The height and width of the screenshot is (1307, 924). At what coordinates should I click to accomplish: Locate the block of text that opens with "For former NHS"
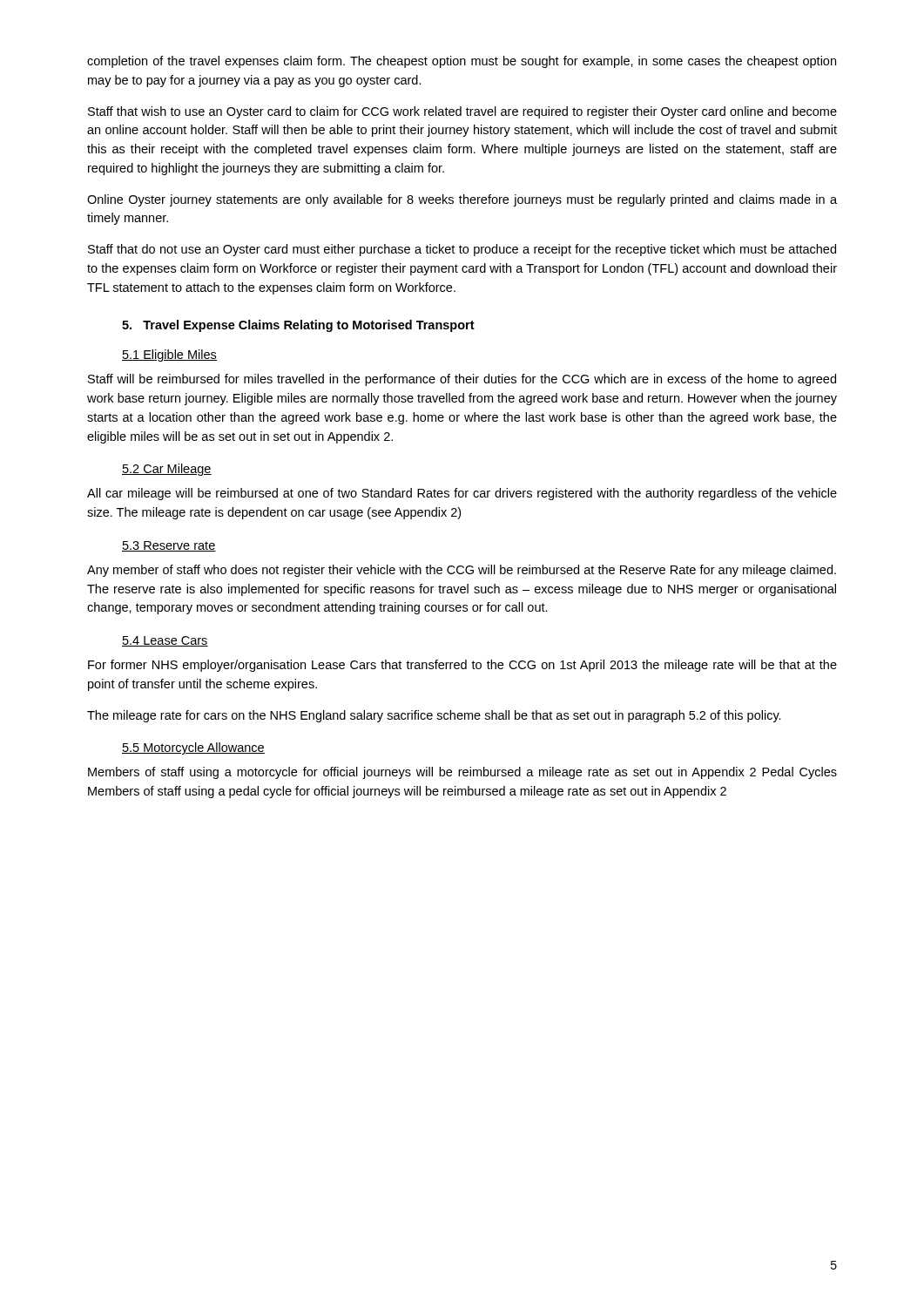462,674
